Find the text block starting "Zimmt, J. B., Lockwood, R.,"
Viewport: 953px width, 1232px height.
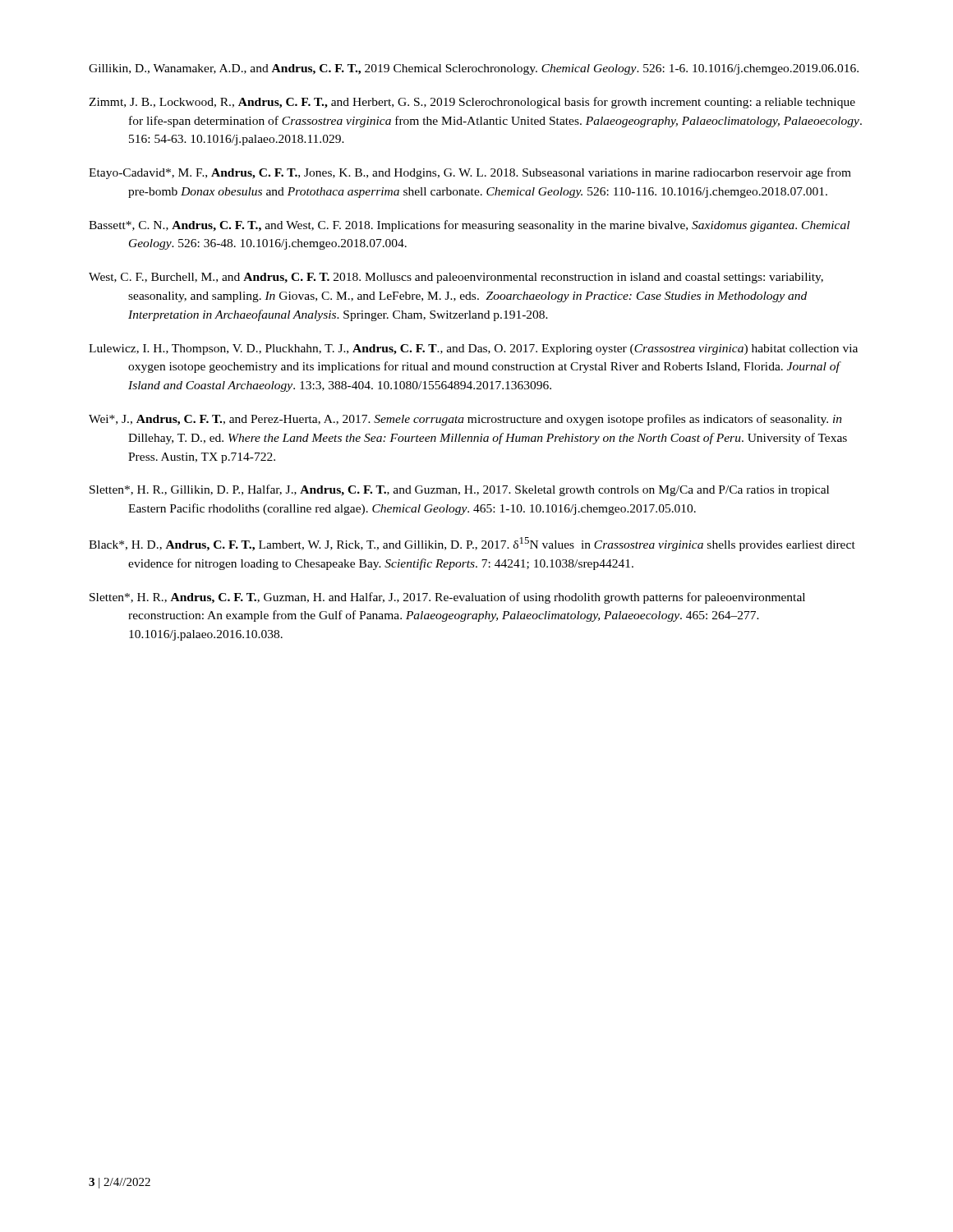tap(476, 120)
